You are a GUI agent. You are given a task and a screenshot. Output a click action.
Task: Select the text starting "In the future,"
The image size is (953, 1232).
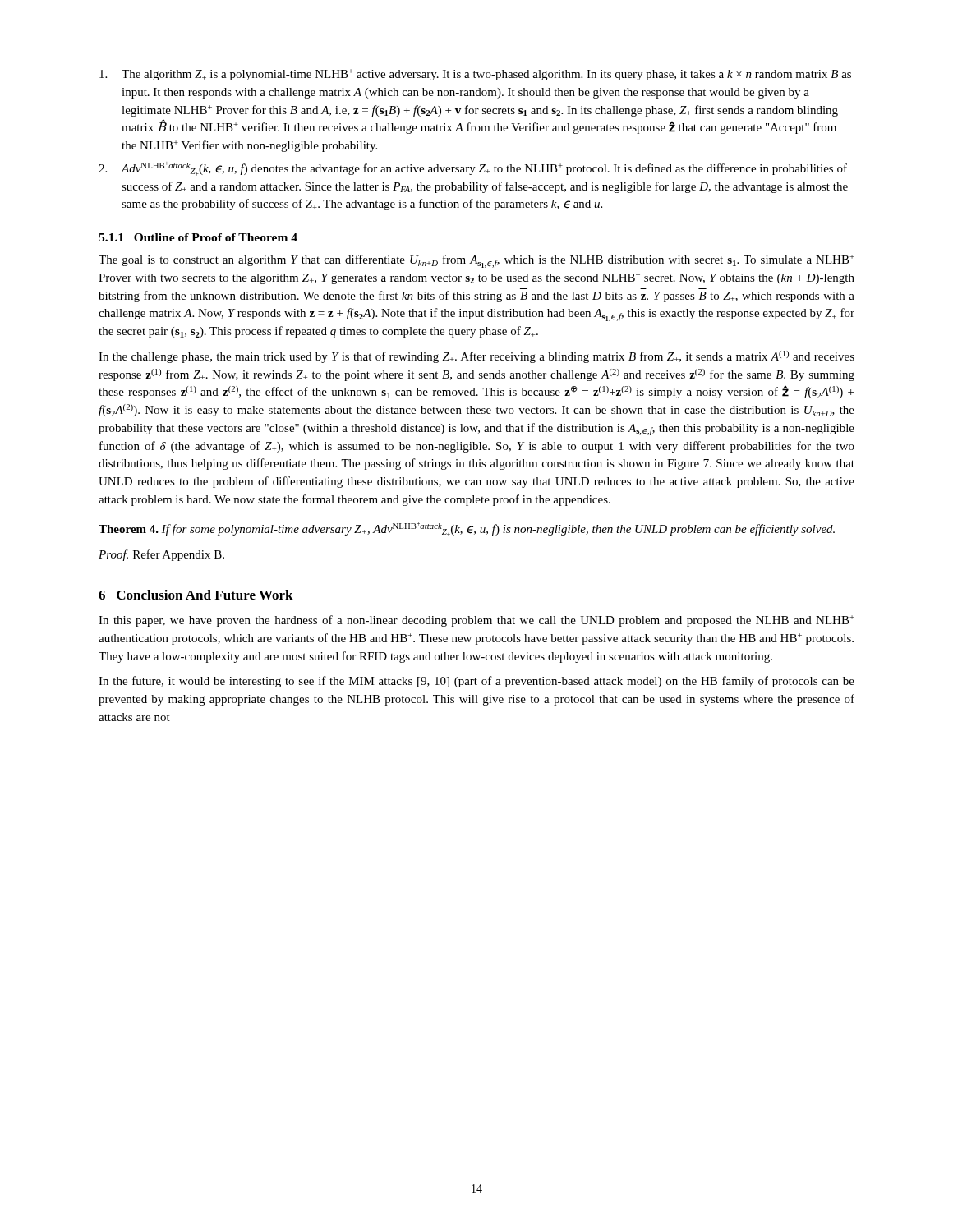(476, 699)
